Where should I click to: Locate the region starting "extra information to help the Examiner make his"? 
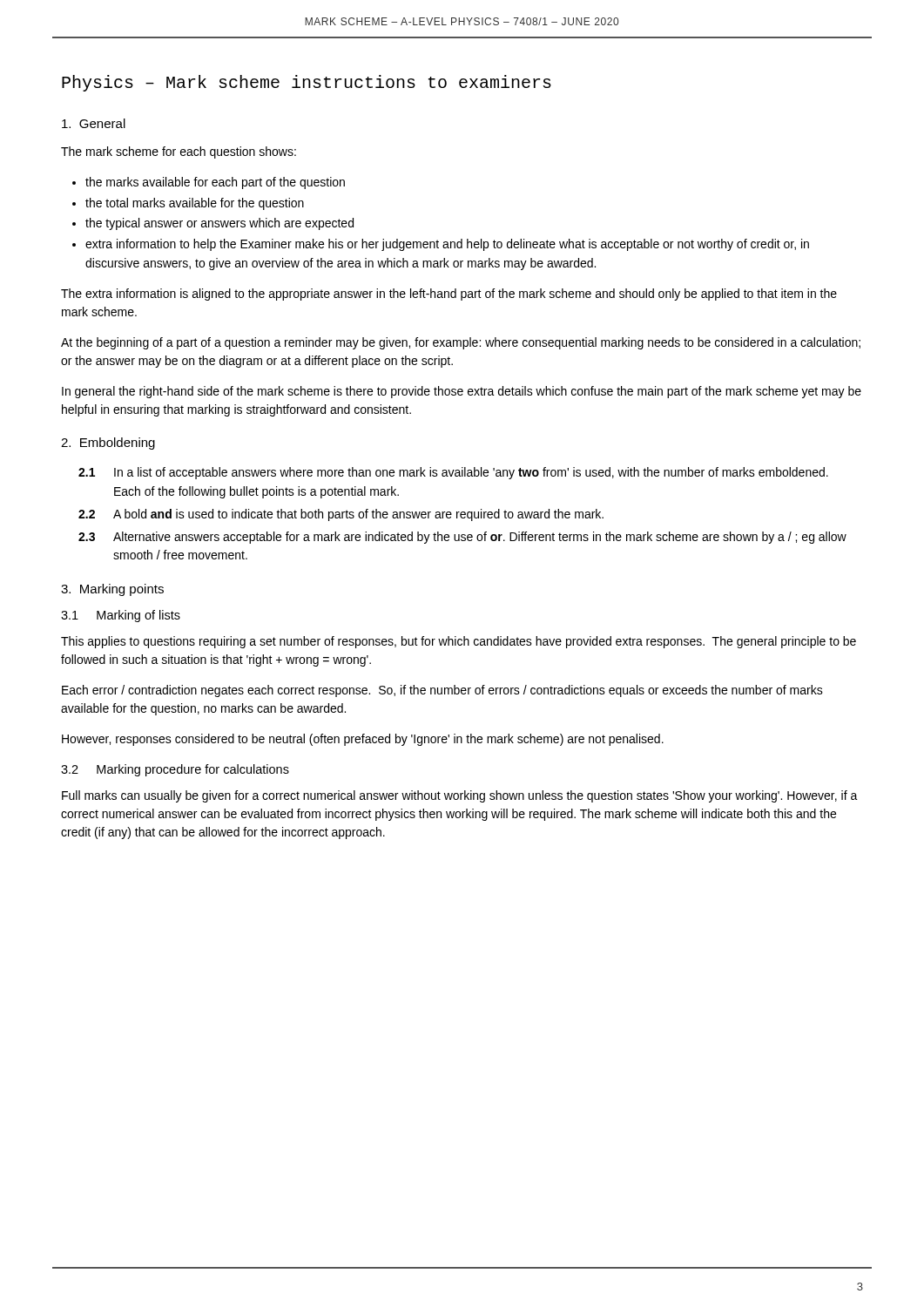pyautogui.click(x=448, y=253)
